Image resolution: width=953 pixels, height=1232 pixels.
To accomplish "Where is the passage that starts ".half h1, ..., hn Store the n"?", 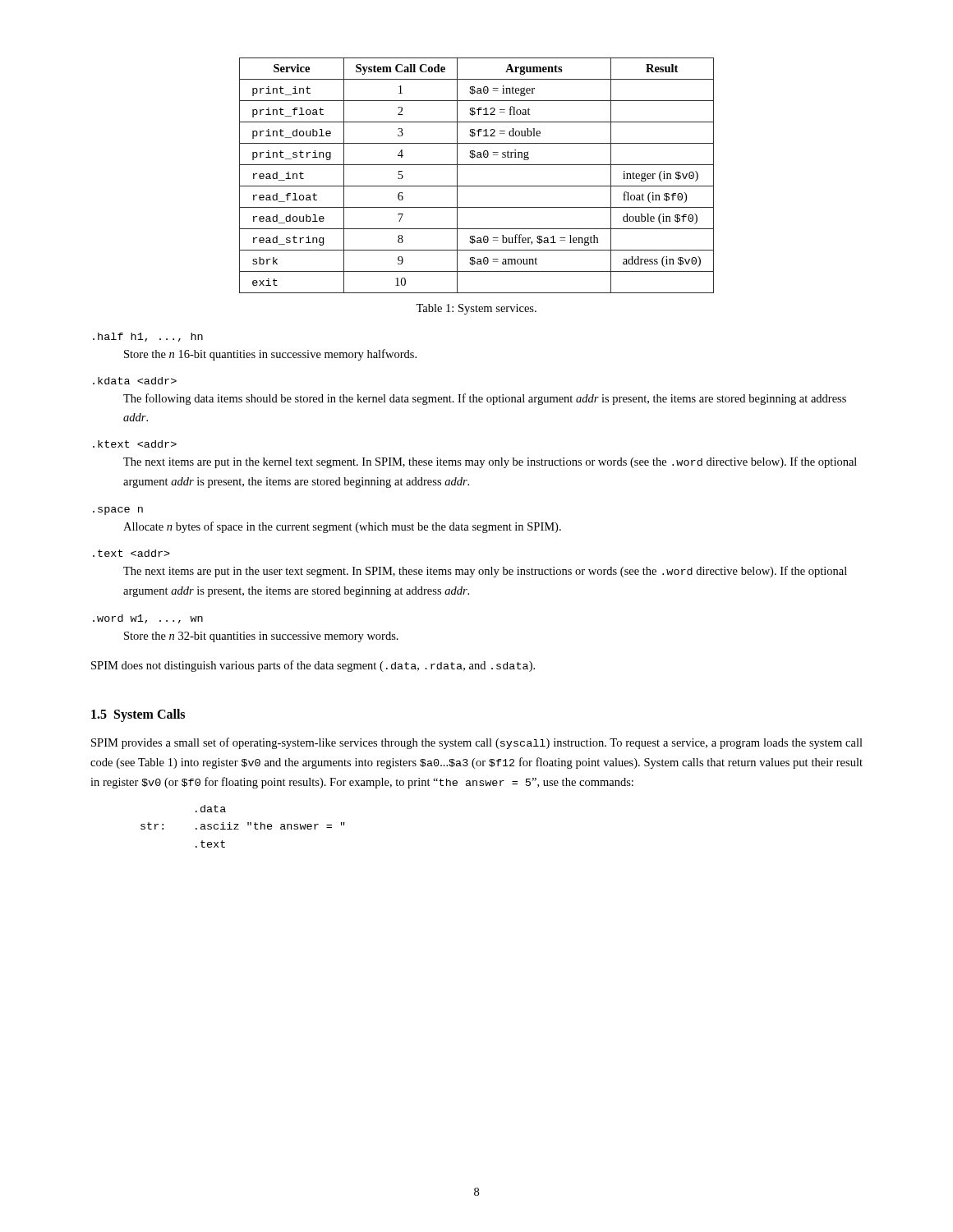I will 148,337.
